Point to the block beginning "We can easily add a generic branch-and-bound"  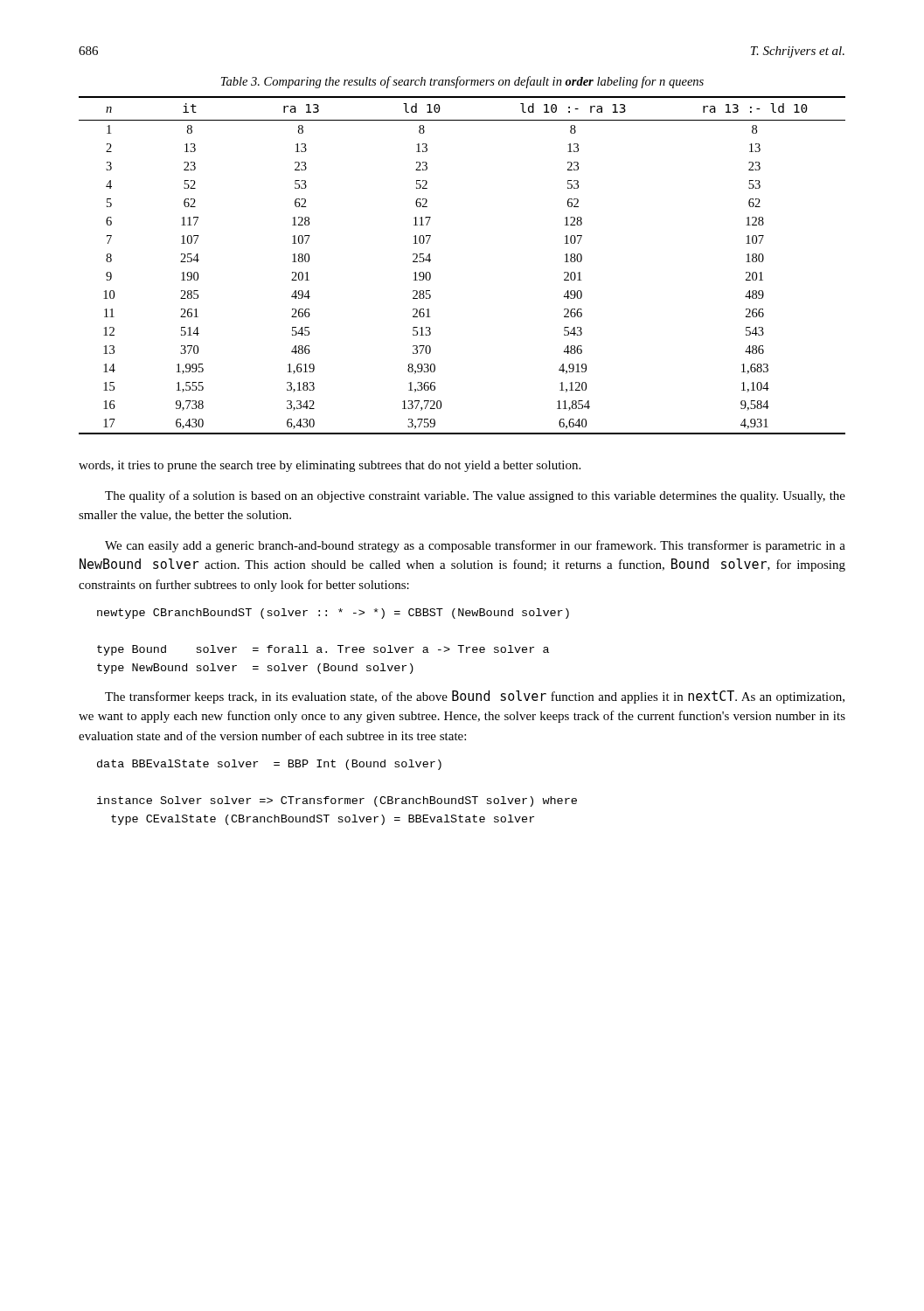tap(462, 565)
